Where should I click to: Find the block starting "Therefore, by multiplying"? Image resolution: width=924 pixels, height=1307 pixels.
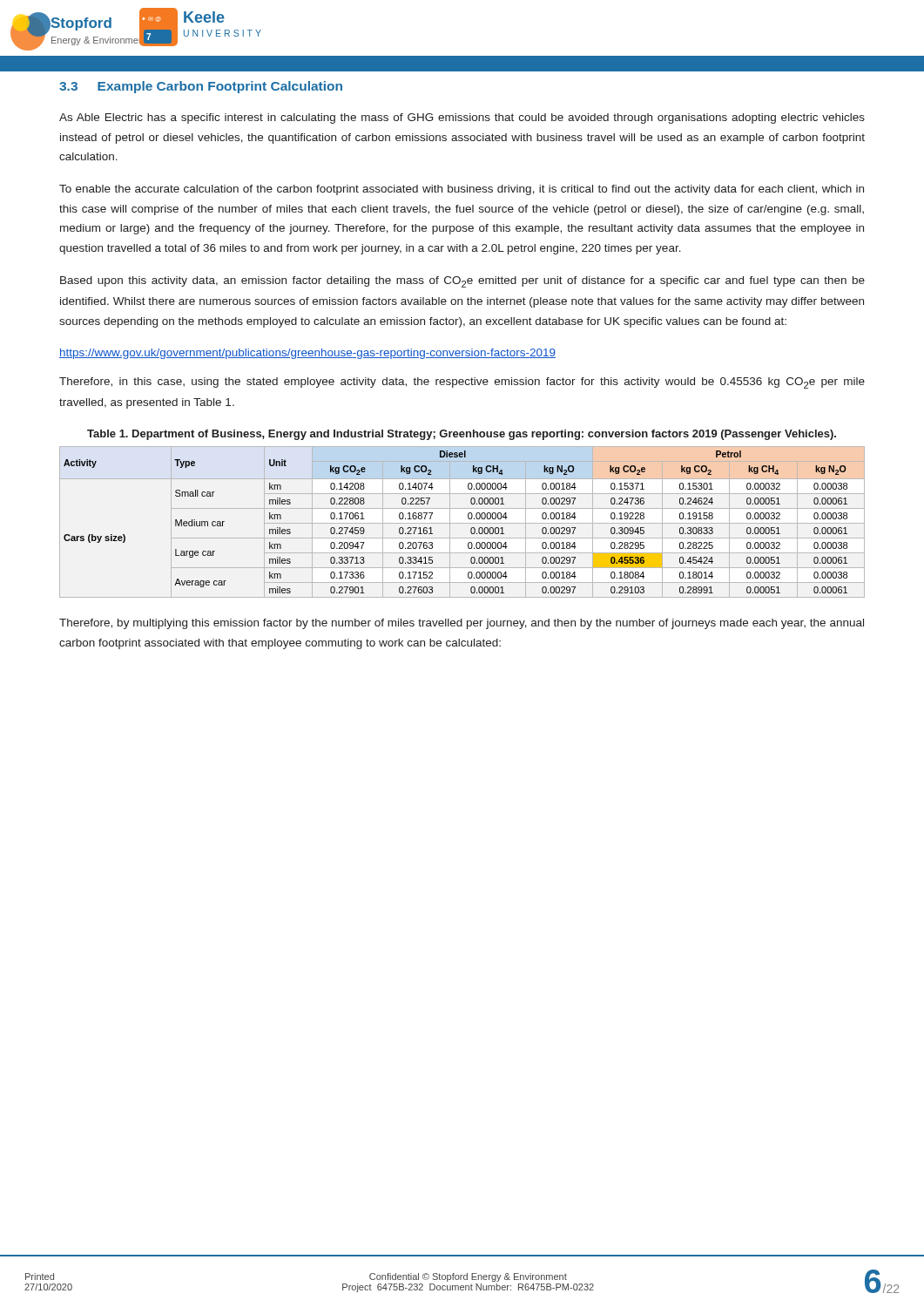tap(462, 632)
